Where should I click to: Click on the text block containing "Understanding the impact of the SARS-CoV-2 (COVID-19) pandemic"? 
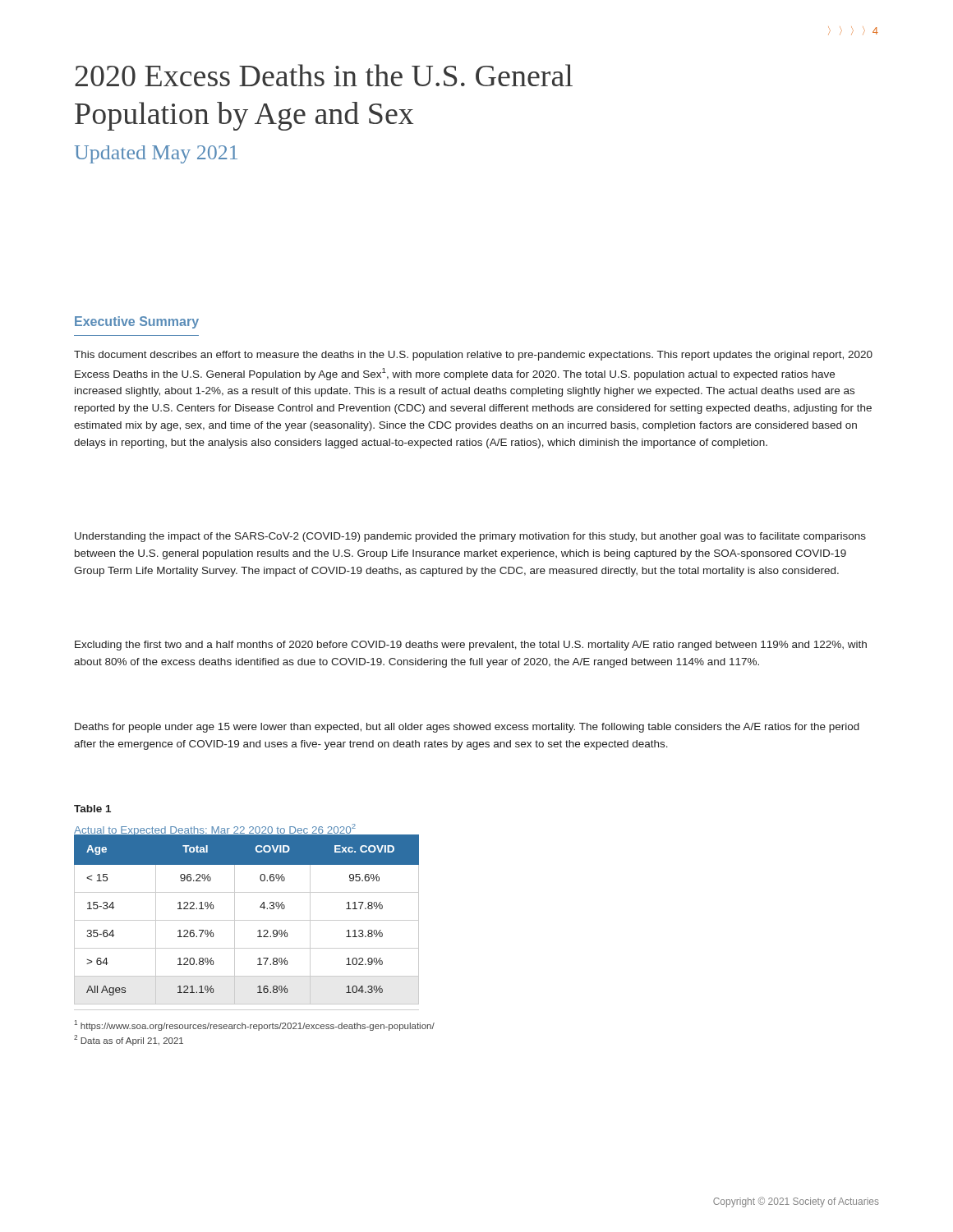470,553
